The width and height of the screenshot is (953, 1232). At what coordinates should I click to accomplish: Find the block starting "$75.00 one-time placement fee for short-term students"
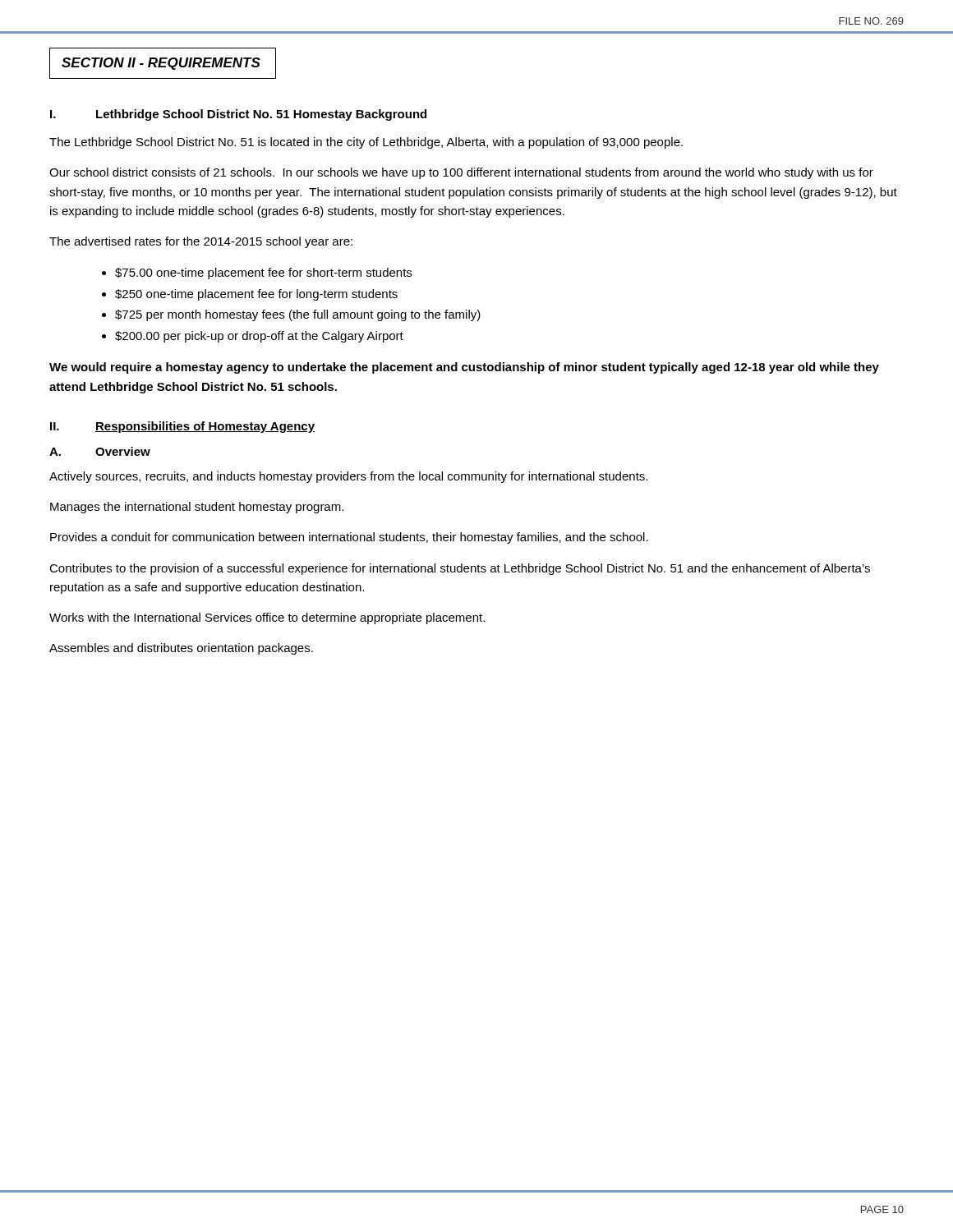[x=264, y=272]
